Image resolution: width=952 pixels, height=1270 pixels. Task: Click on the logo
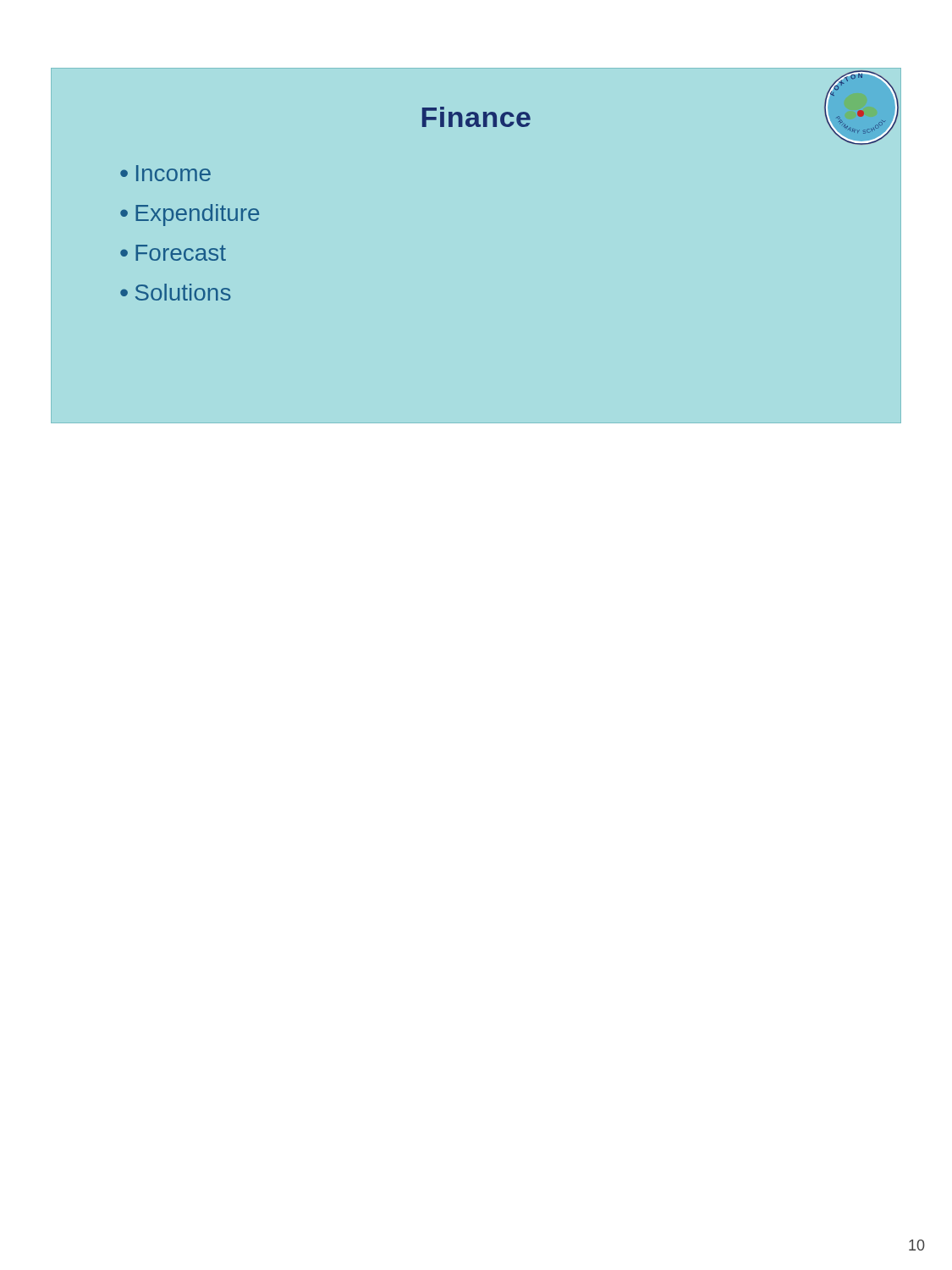tap(861, 108)
